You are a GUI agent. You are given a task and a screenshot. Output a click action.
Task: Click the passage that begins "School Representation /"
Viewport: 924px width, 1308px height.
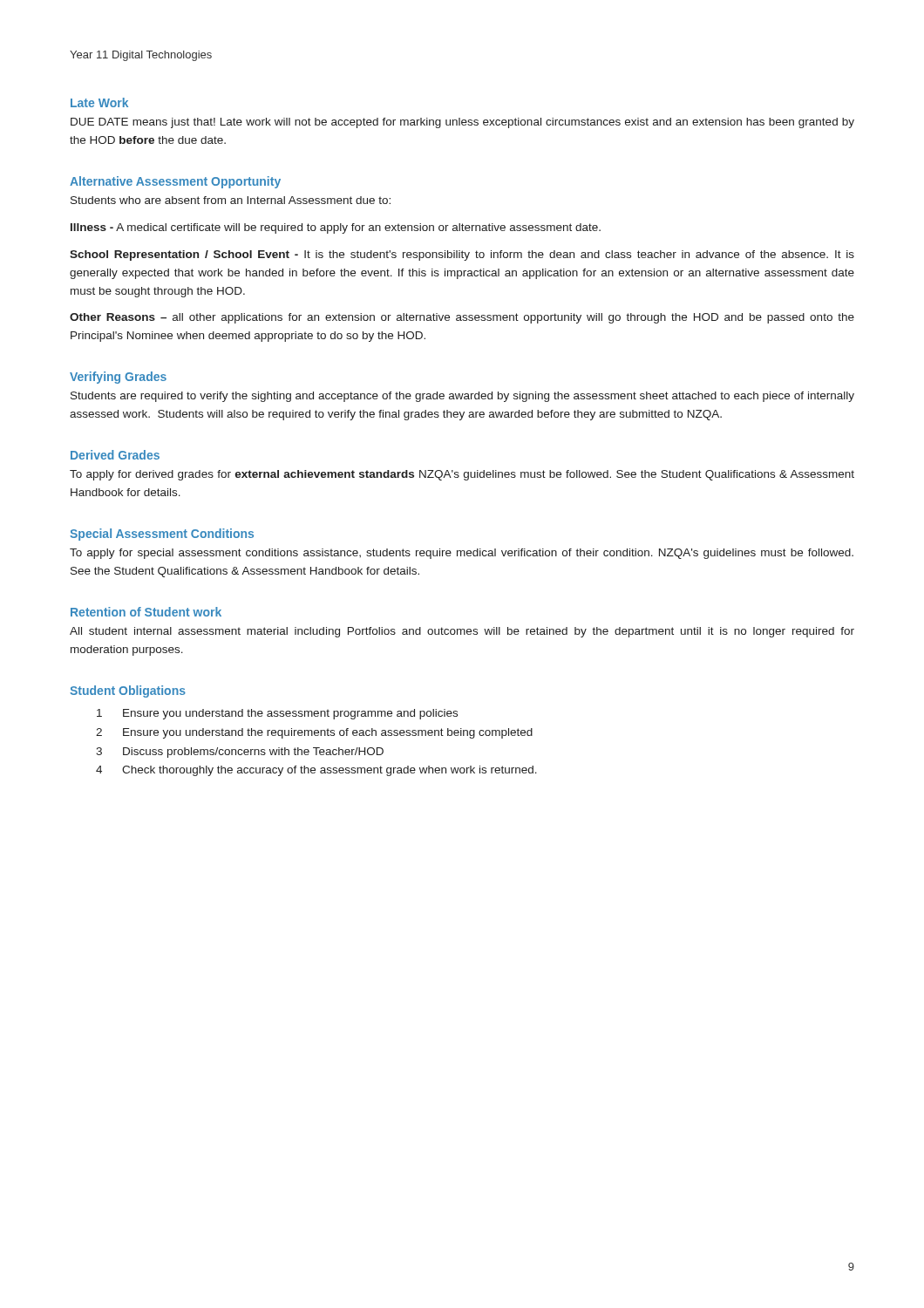pos(462,272)
